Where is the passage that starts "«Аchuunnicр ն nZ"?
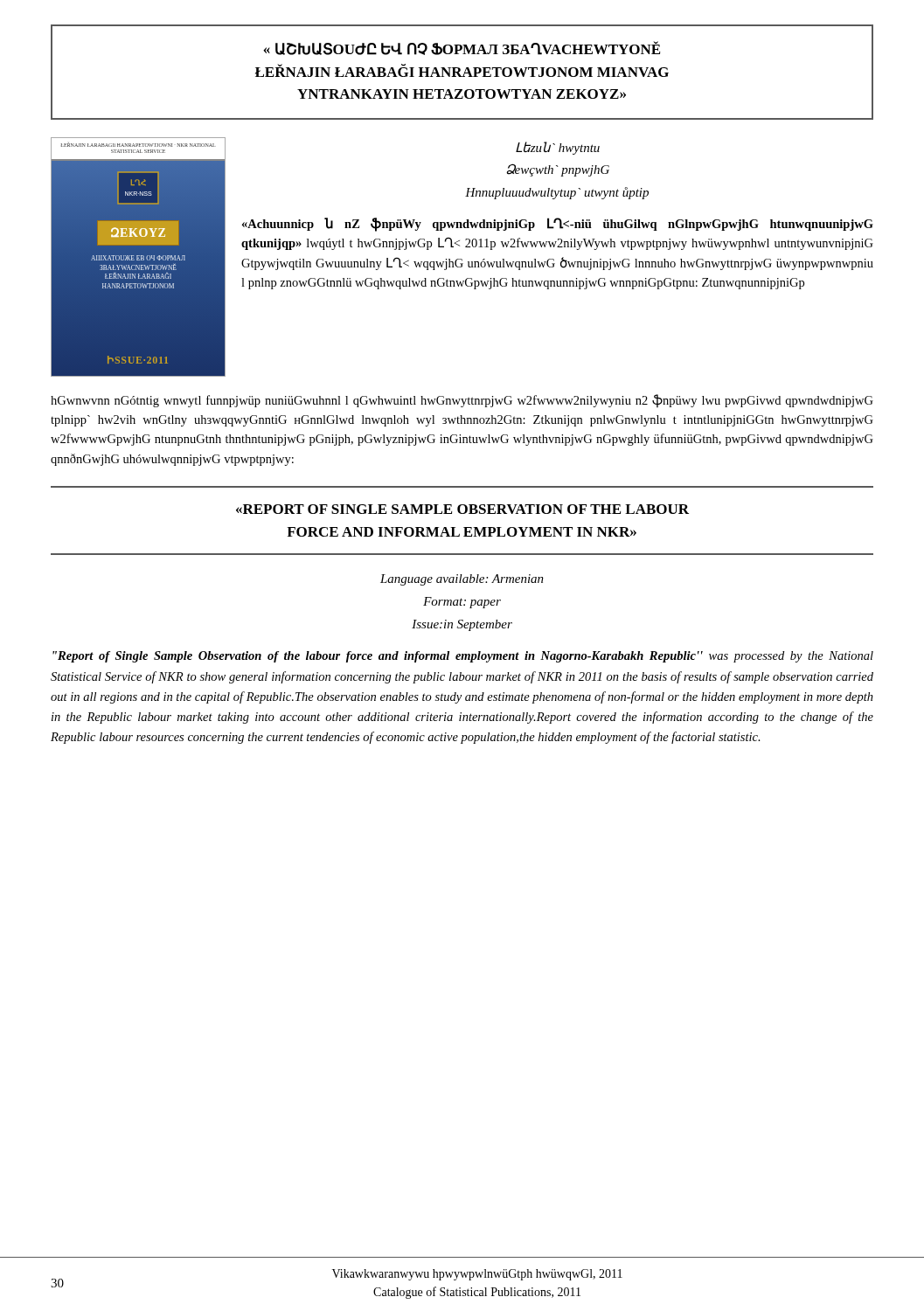The width and height of the screenshot is (924, 1311). [x=557, y=253]
